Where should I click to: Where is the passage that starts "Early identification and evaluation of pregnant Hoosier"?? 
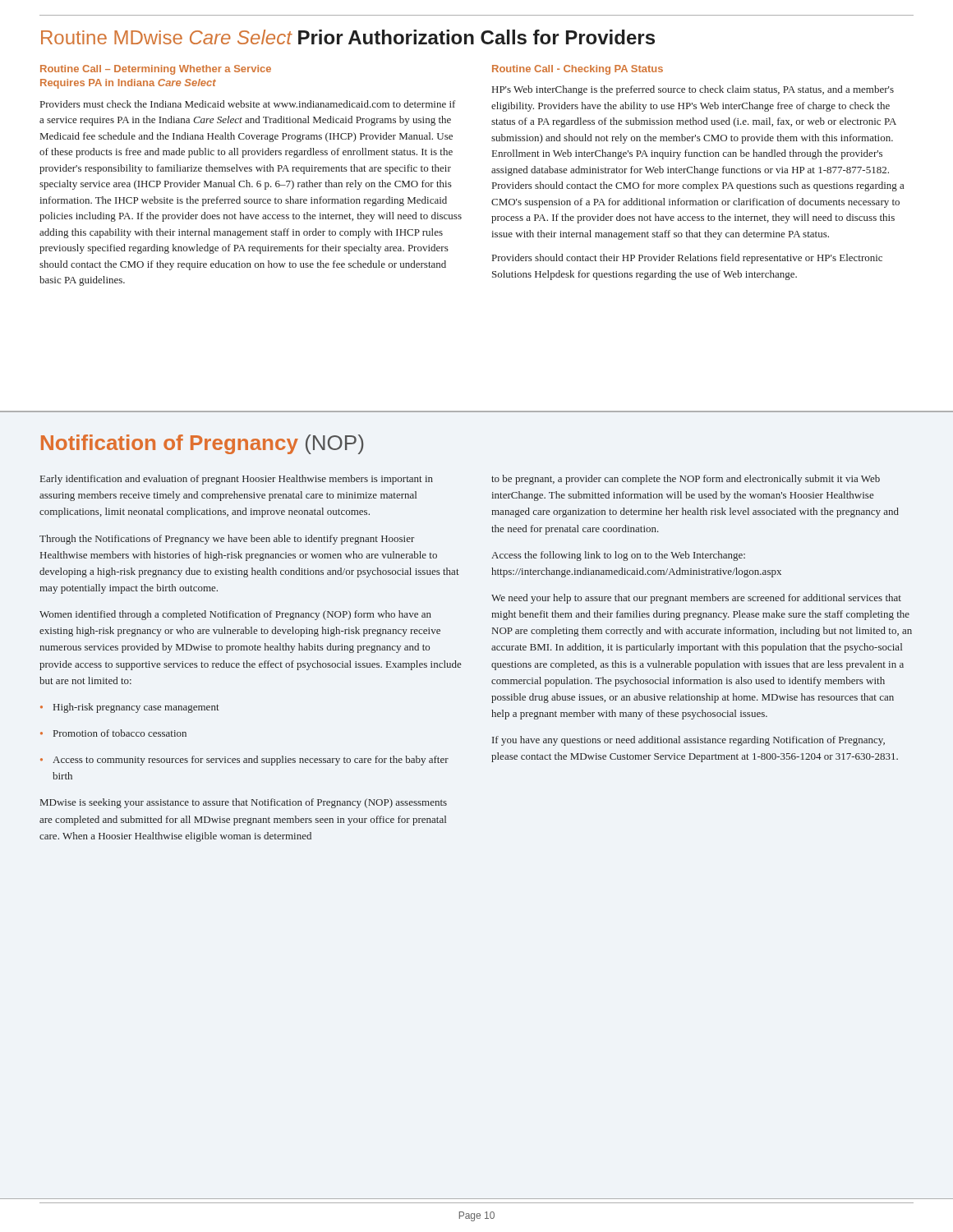[x=251, y=496]
